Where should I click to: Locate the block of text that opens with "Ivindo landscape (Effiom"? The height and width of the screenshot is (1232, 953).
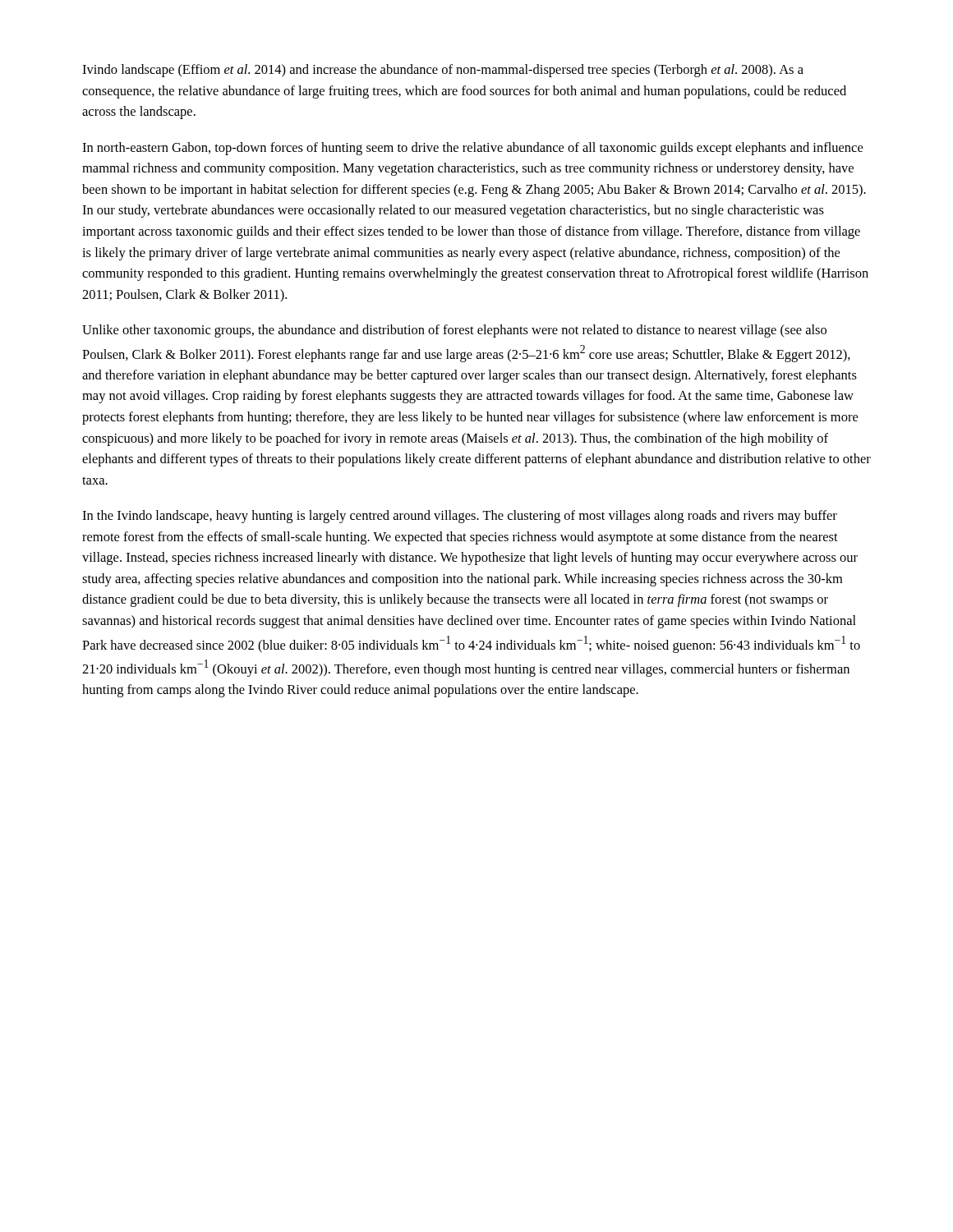tap(464, 90)
